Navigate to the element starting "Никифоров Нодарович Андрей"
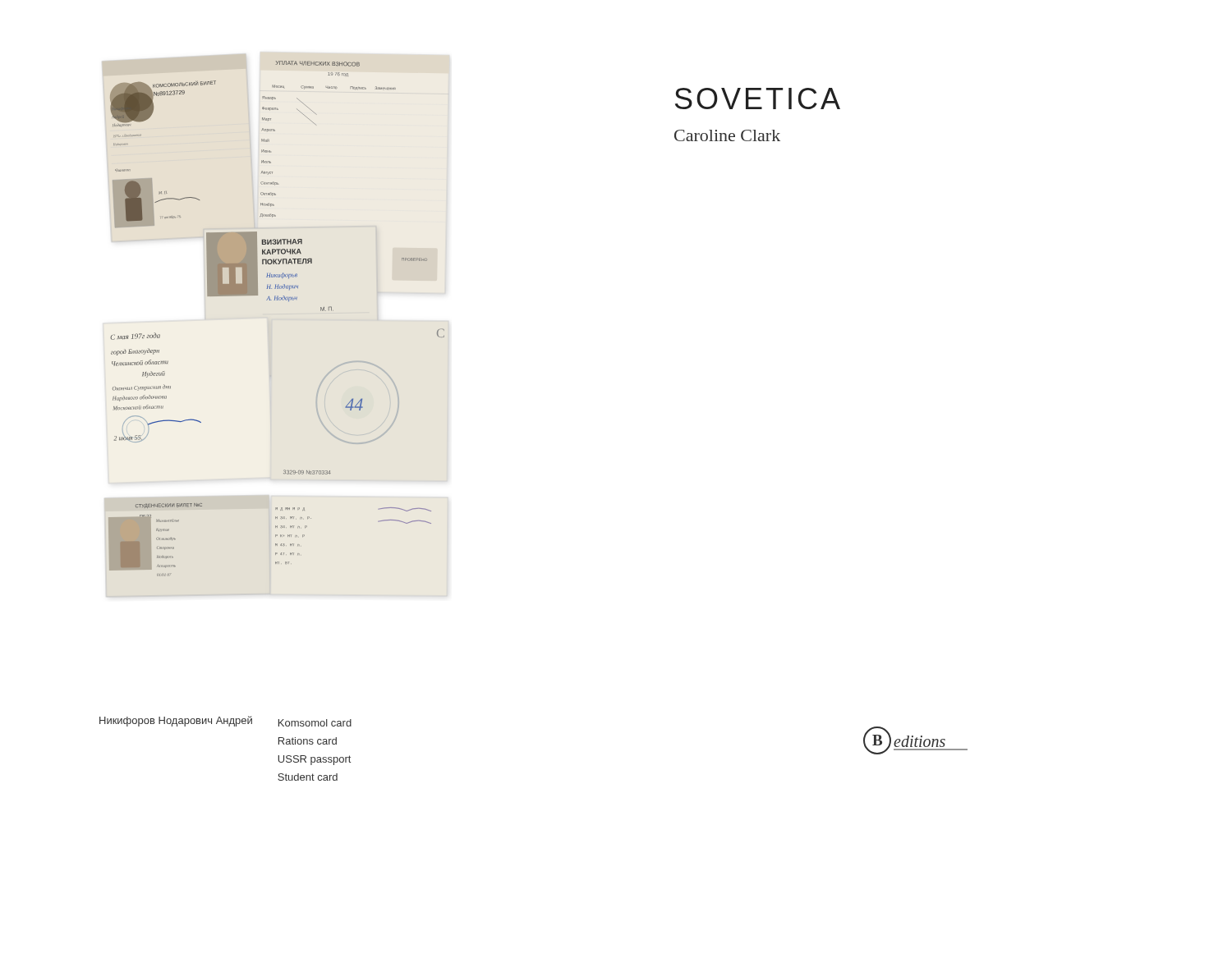 (x=176, y=720)
